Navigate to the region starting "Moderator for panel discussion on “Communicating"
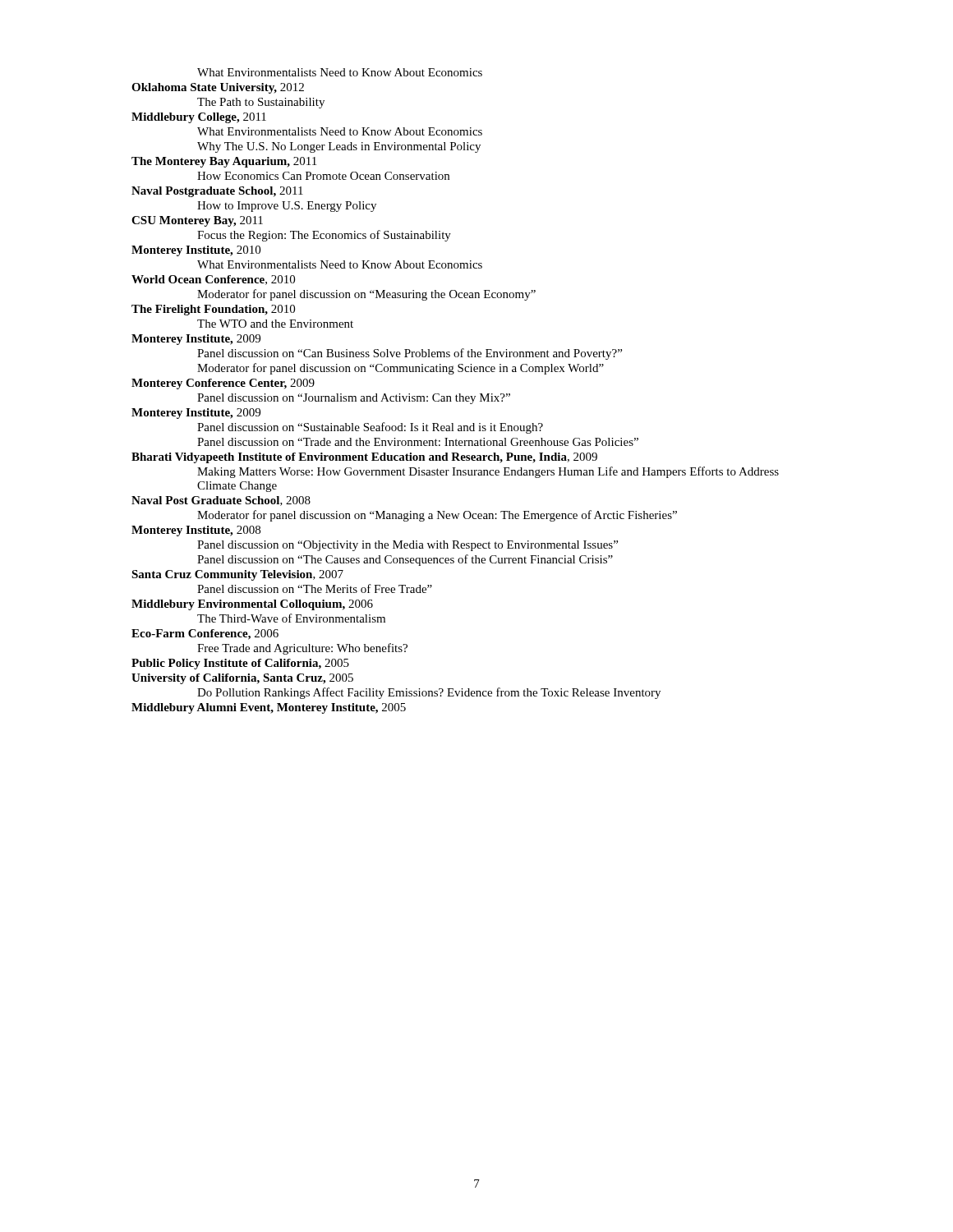The image size is (953, 1232). click(401, 368)
